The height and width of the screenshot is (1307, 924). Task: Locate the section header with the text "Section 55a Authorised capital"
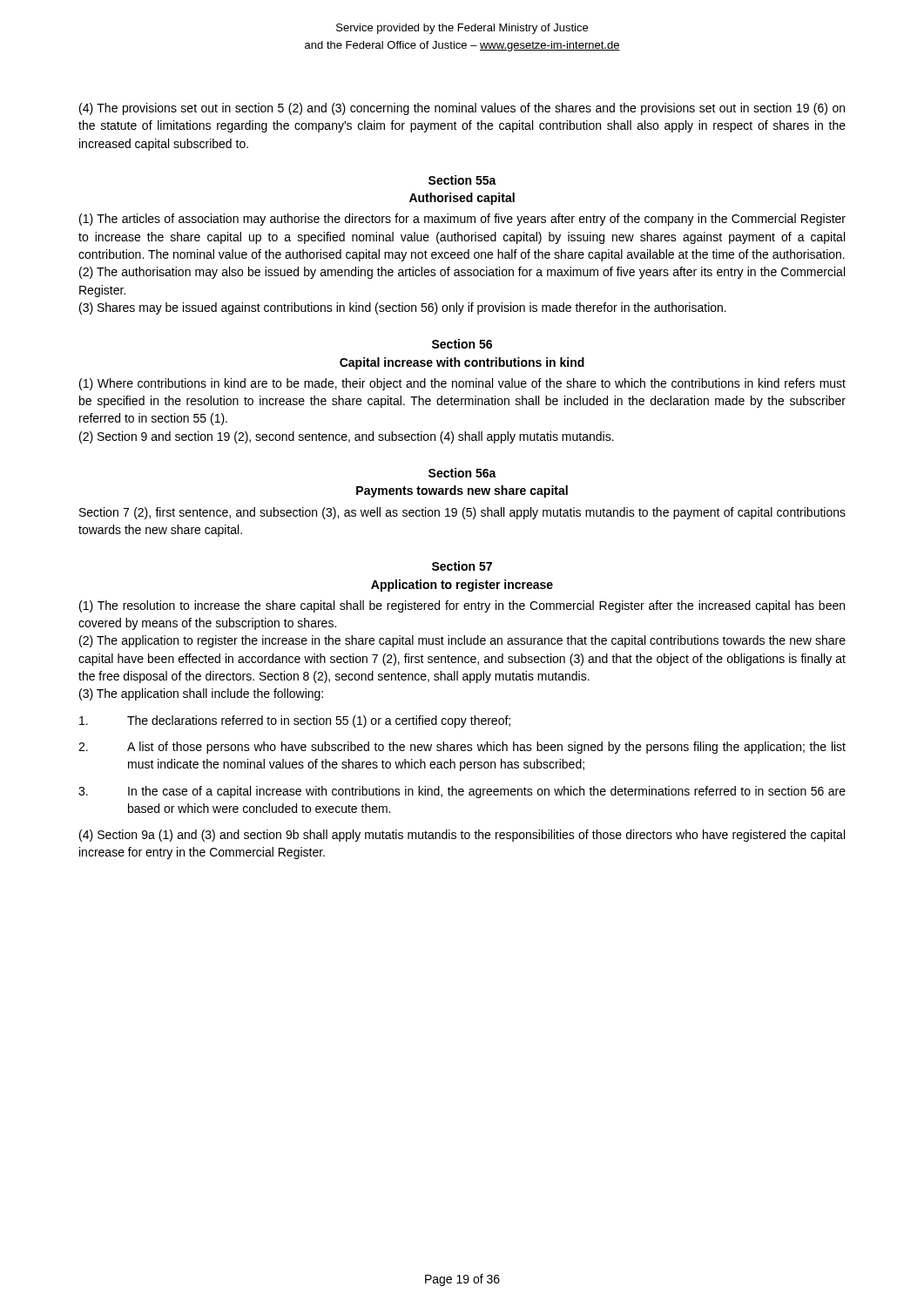coord(462,189)
